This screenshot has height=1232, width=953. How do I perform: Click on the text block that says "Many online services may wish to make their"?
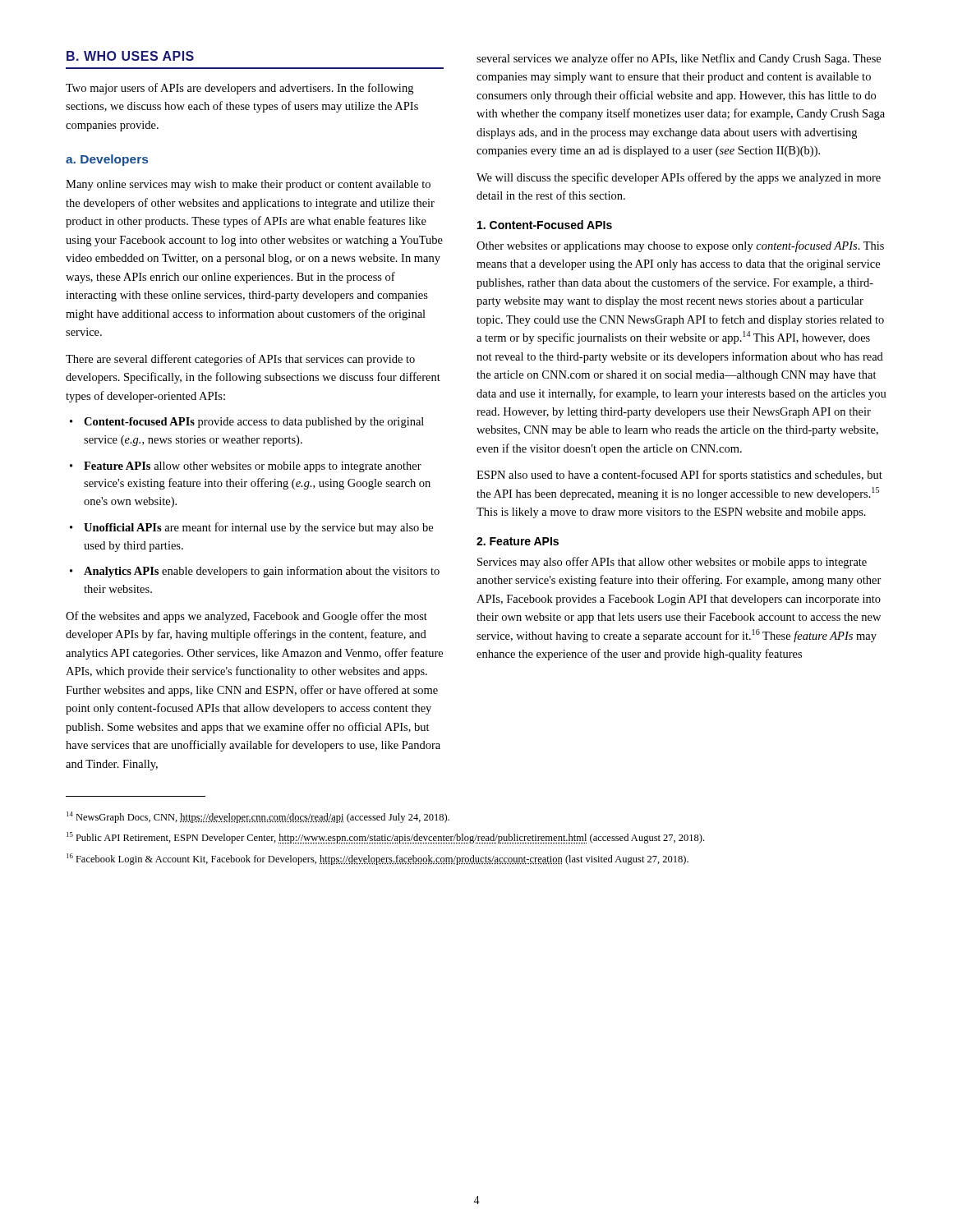click(x=255, y=258)
